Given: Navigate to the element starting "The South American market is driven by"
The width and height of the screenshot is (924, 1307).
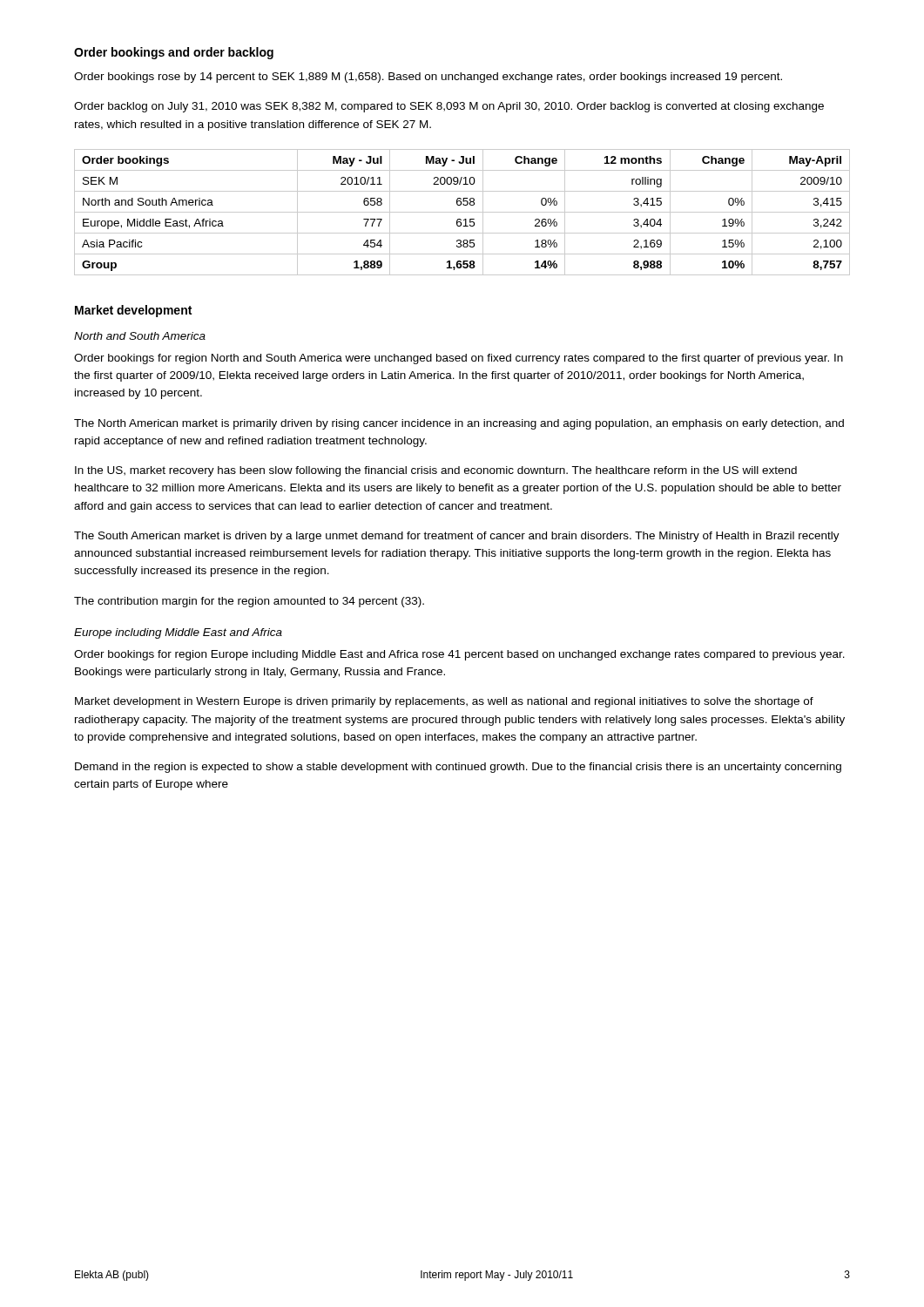Looking at the screenshot, I should [x=457, y=553].
